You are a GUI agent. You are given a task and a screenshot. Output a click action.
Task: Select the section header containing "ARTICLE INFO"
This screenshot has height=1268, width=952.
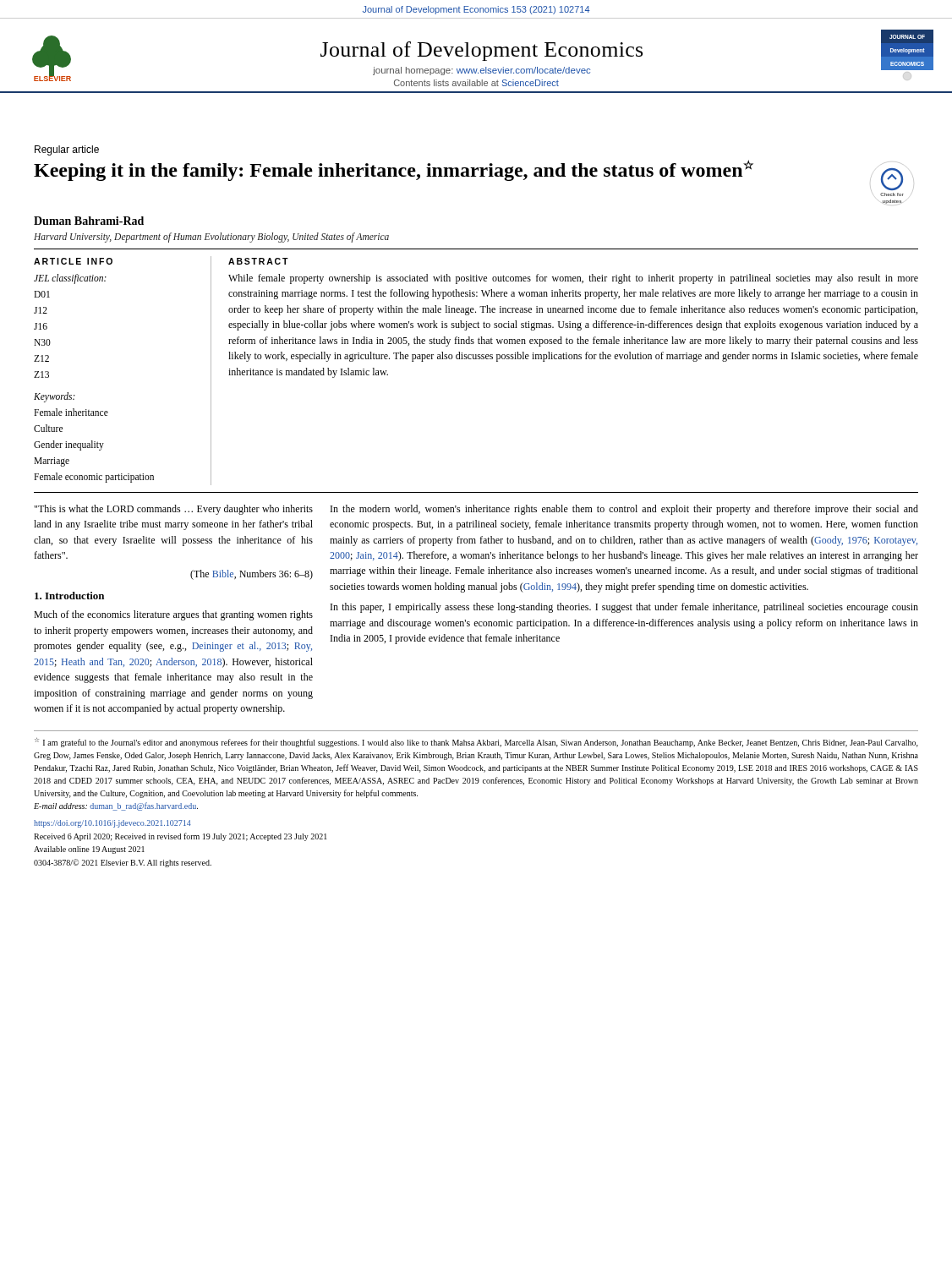74,261
